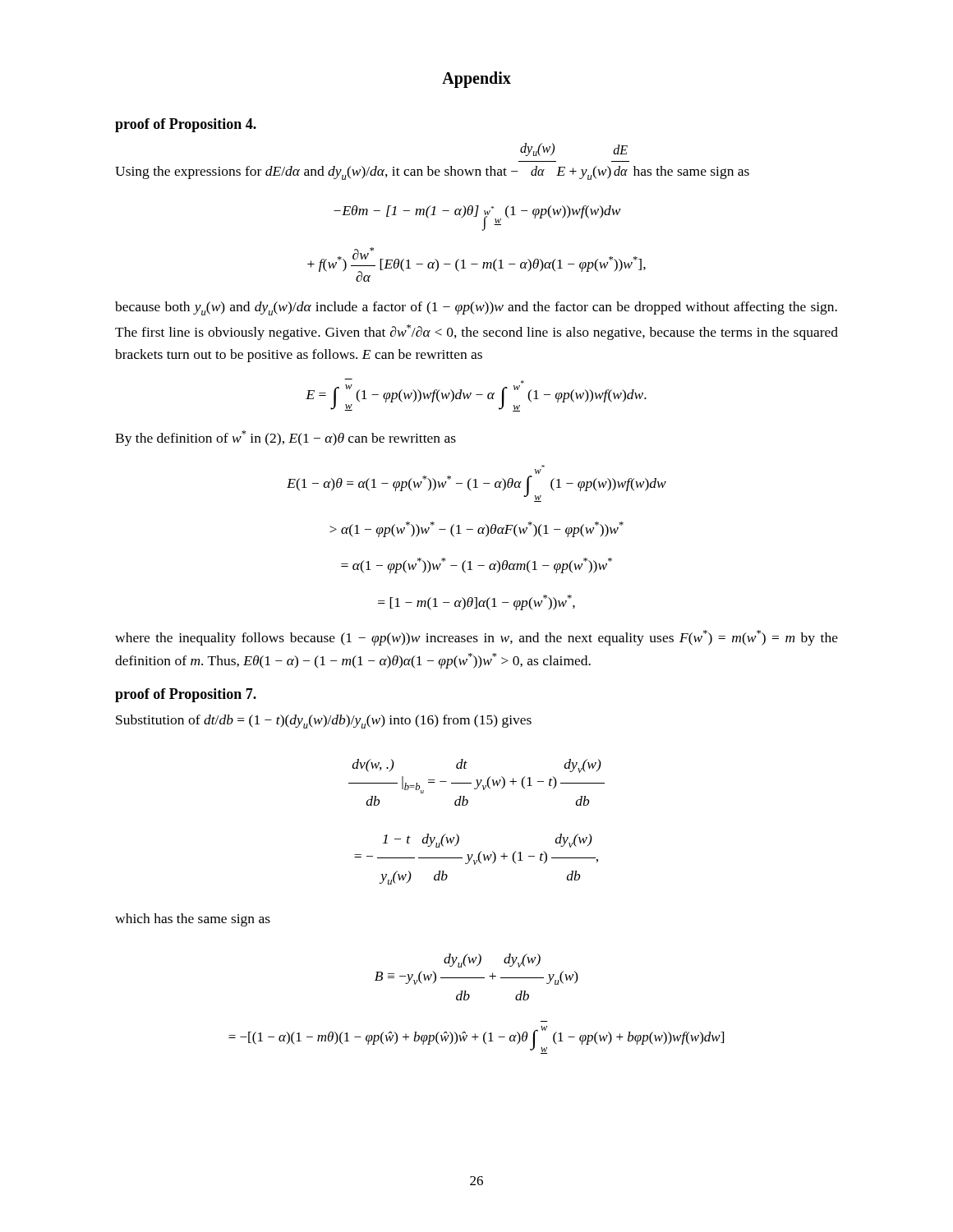Click the formula that begins "B ≡ −yv(w) dyu(w) db +"
Screen dimensions: 1232x953
476,978
